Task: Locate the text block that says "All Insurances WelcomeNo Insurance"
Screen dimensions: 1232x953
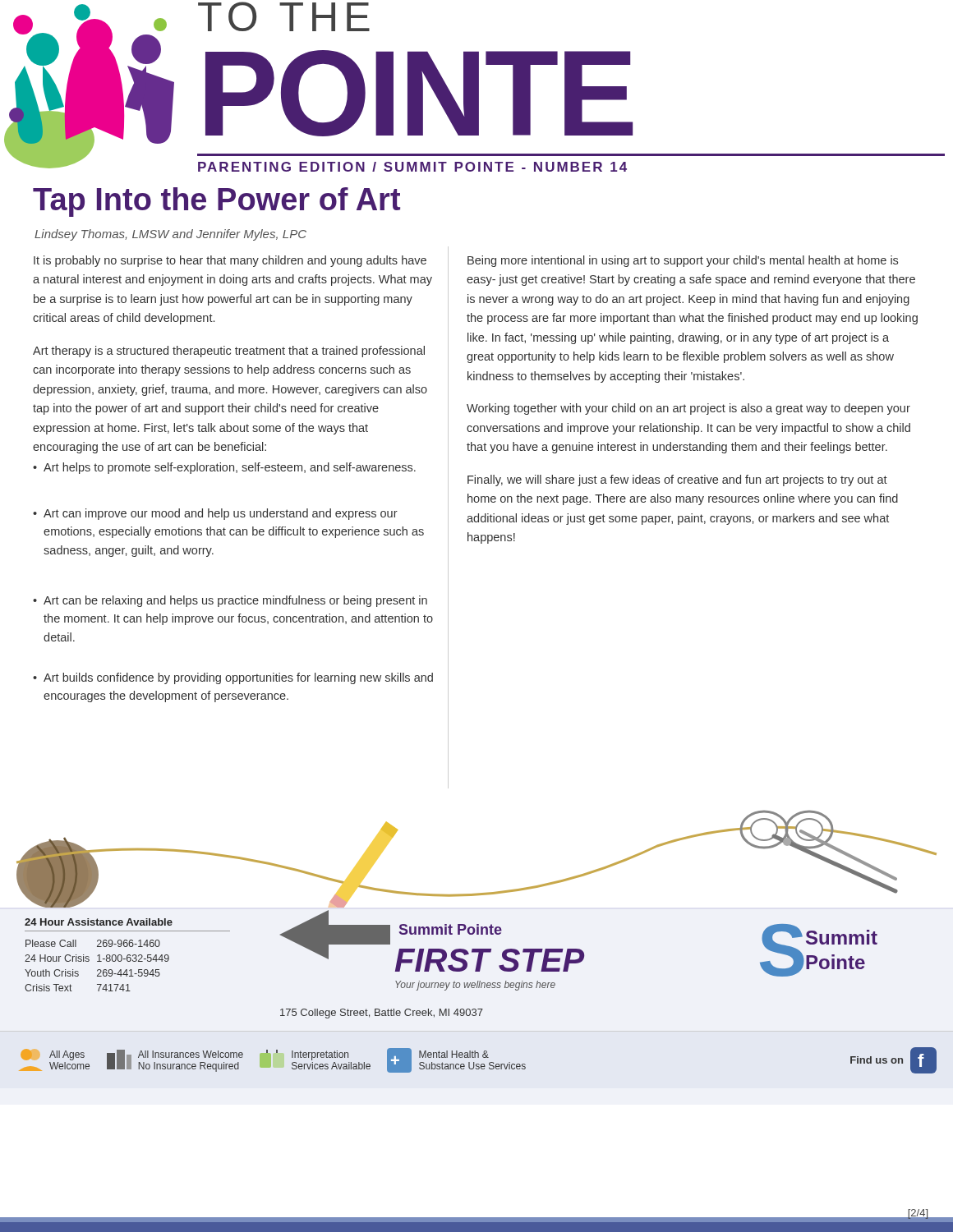Action: pos(174,1060)
